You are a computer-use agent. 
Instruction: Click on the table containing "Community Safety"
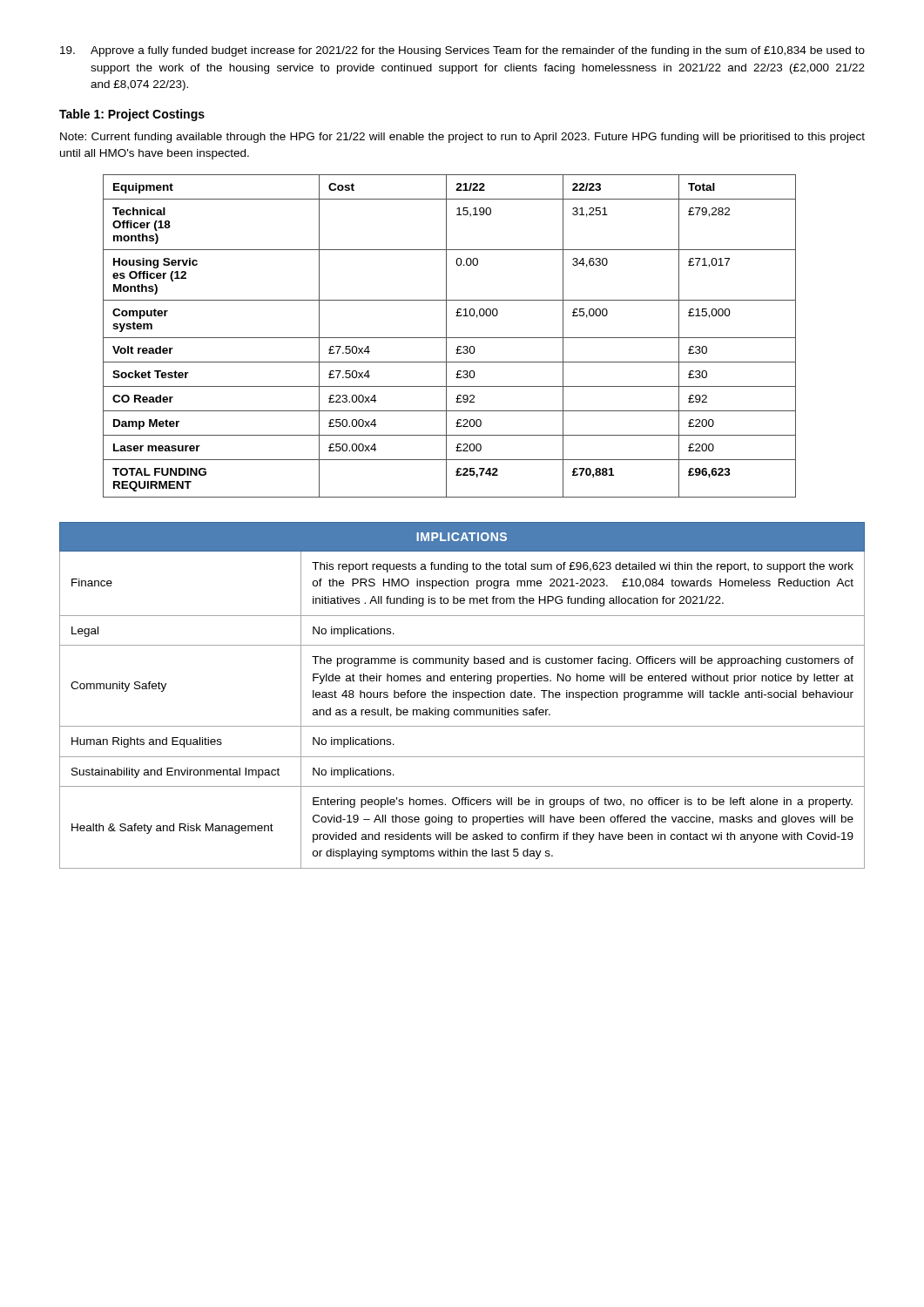462,695
